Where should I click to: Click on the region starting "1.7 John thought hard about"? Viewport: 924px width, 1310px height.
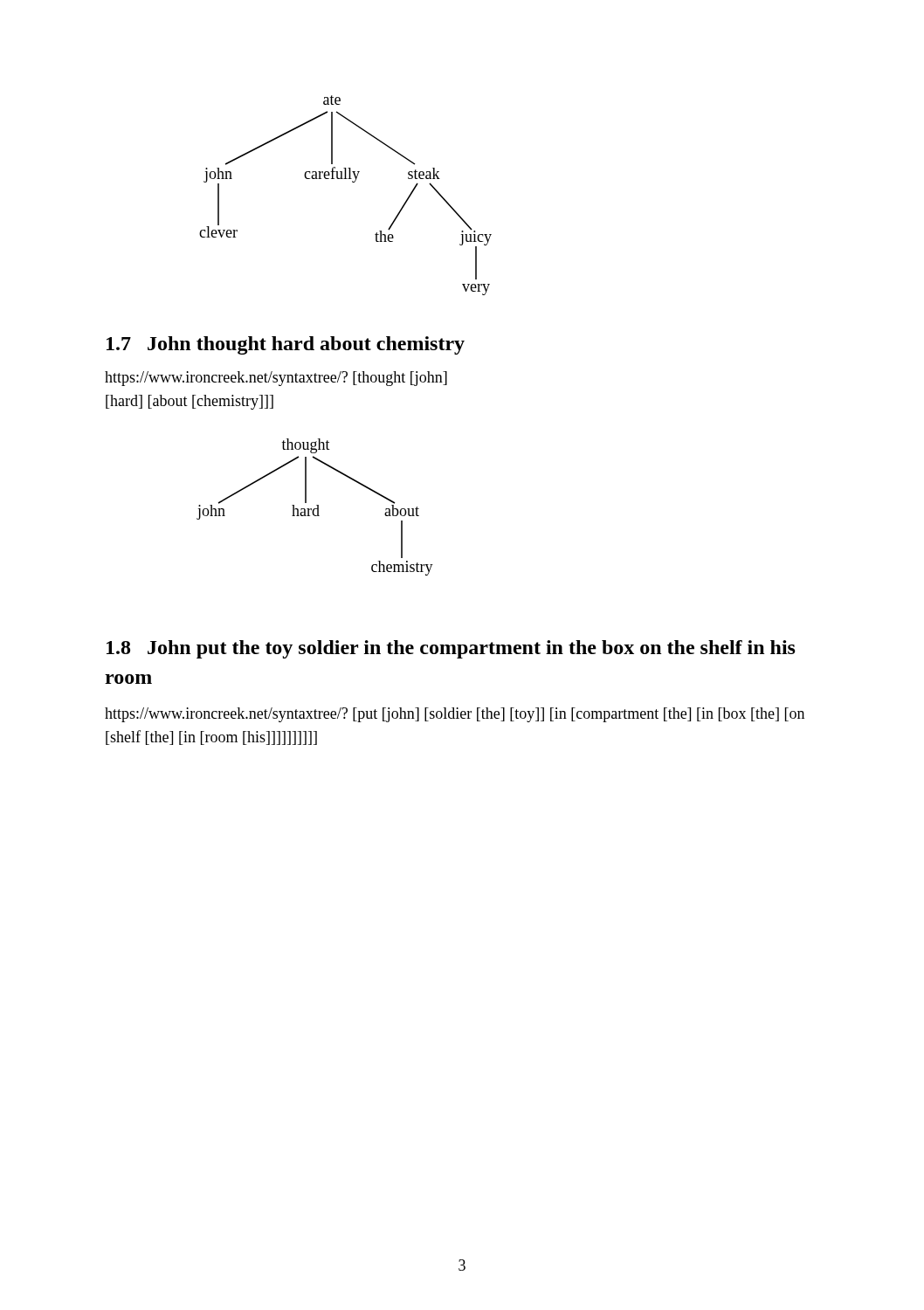click(285, 343)
